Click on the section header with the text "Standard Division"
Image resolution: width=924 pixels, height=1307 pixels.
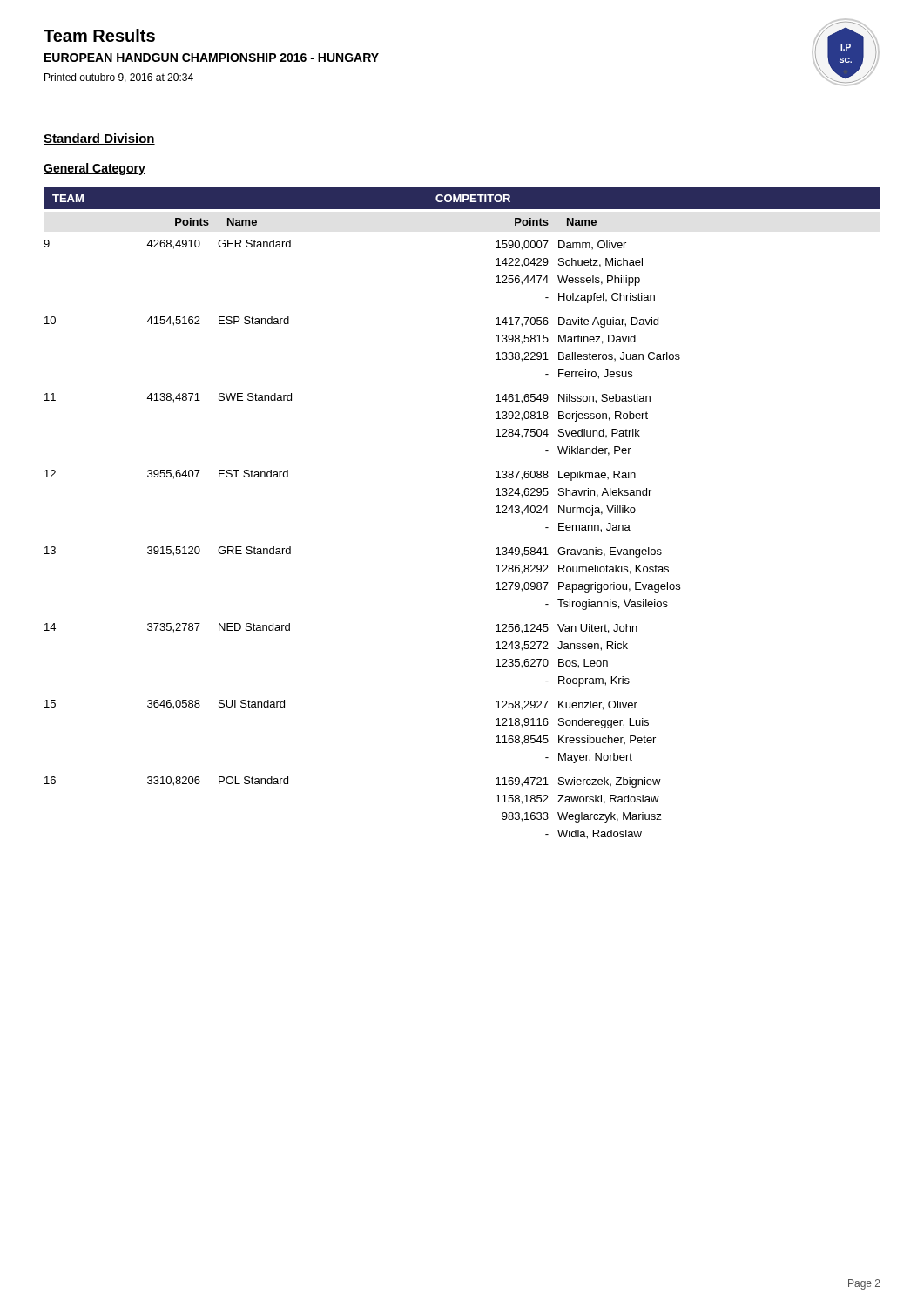pos(99,138)
